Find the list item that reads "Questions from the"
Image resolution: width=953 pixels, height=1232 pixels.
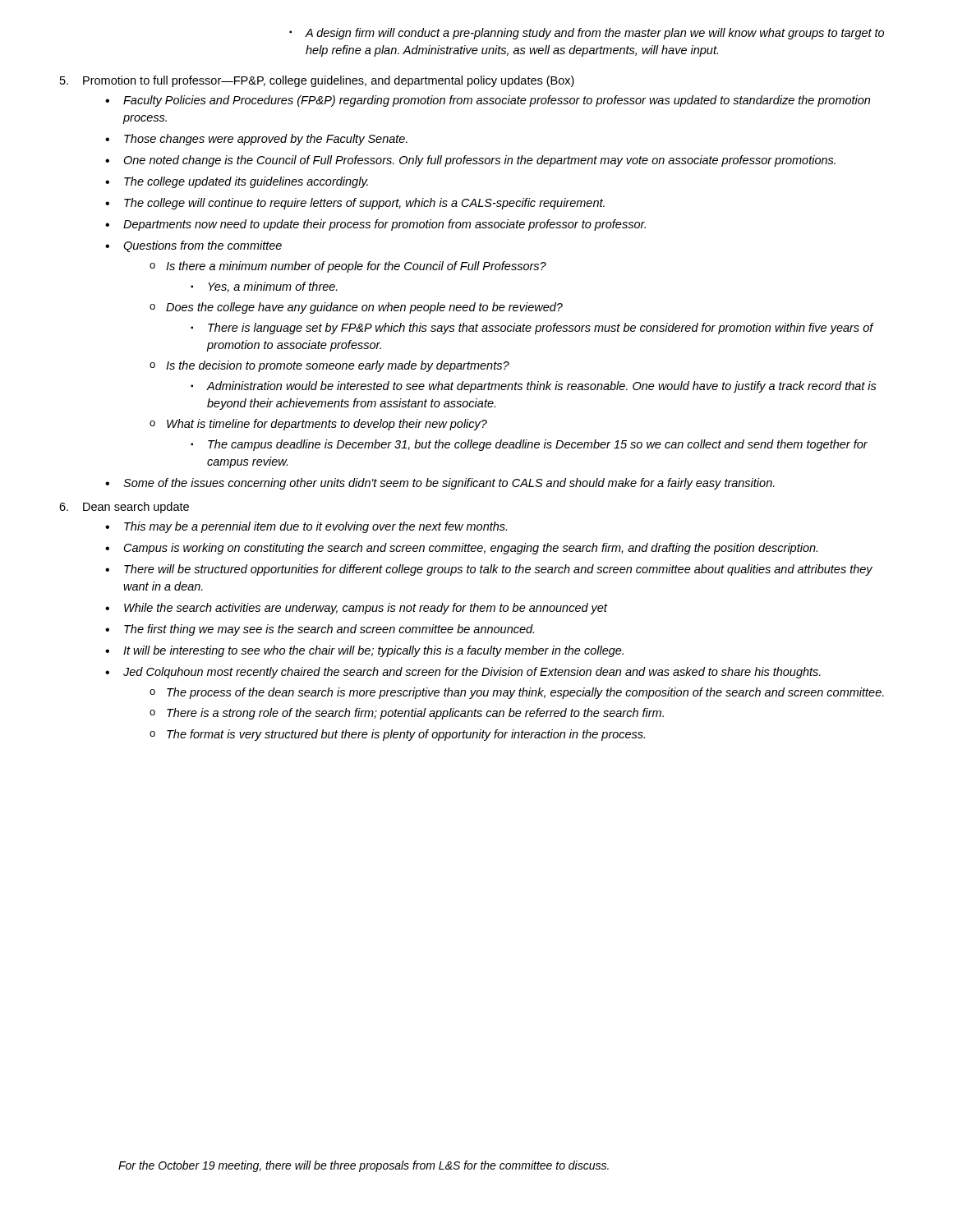[509, 355]
